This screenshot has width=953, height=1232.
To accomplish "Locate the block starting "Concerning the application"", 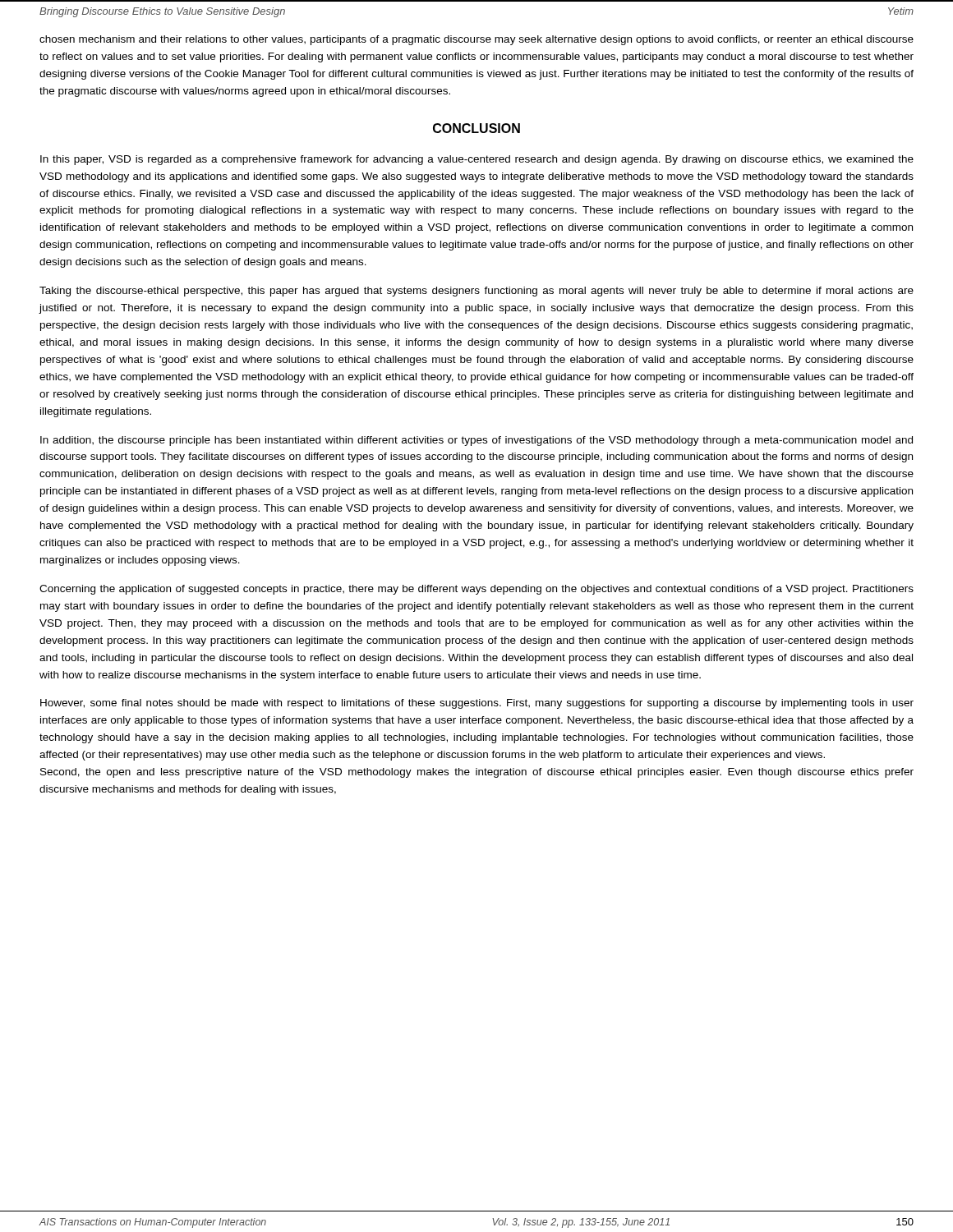I will pos(476,631).
